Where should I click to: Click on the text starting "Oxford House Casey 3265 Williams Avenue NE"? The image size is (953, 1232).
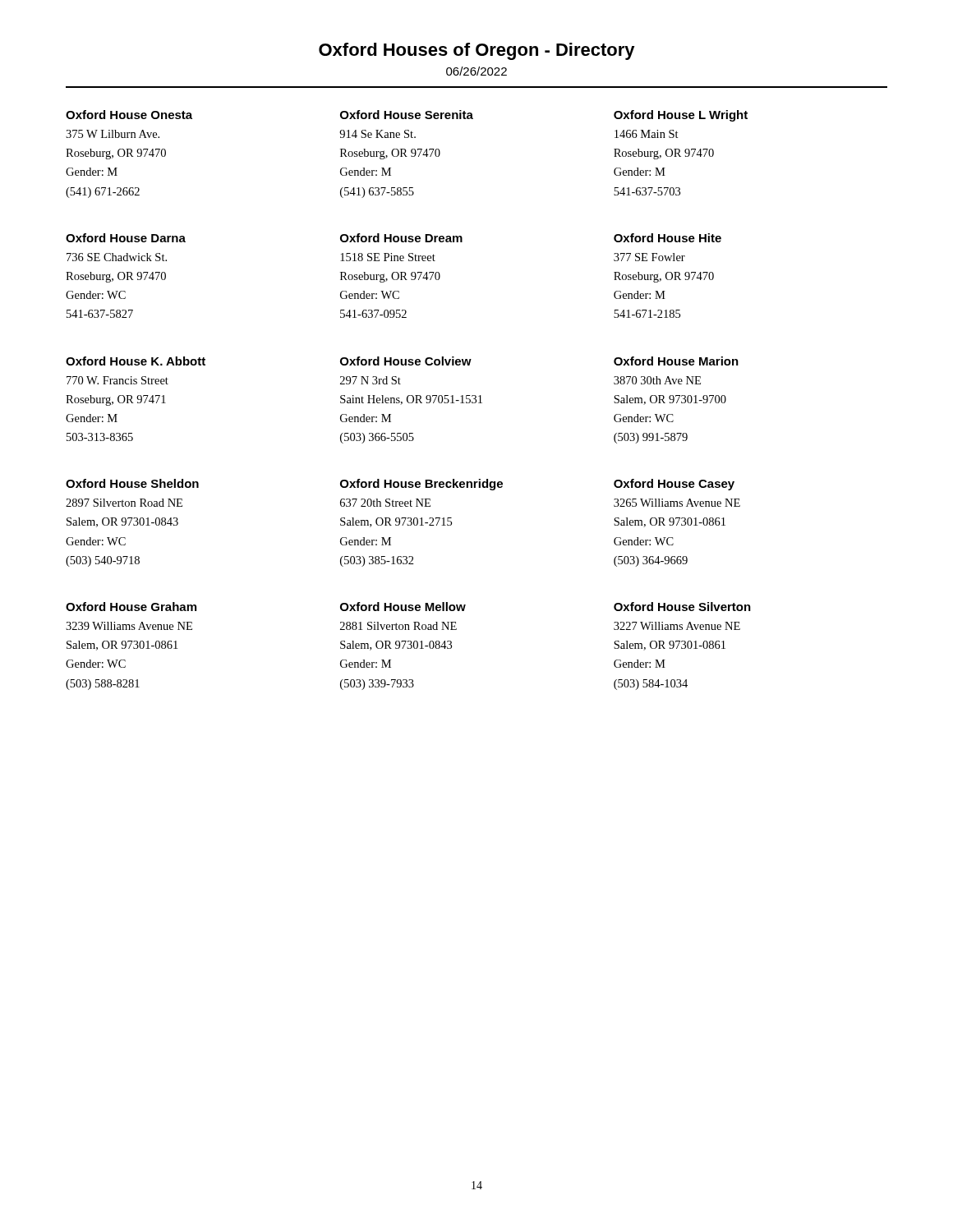(674, 485)
